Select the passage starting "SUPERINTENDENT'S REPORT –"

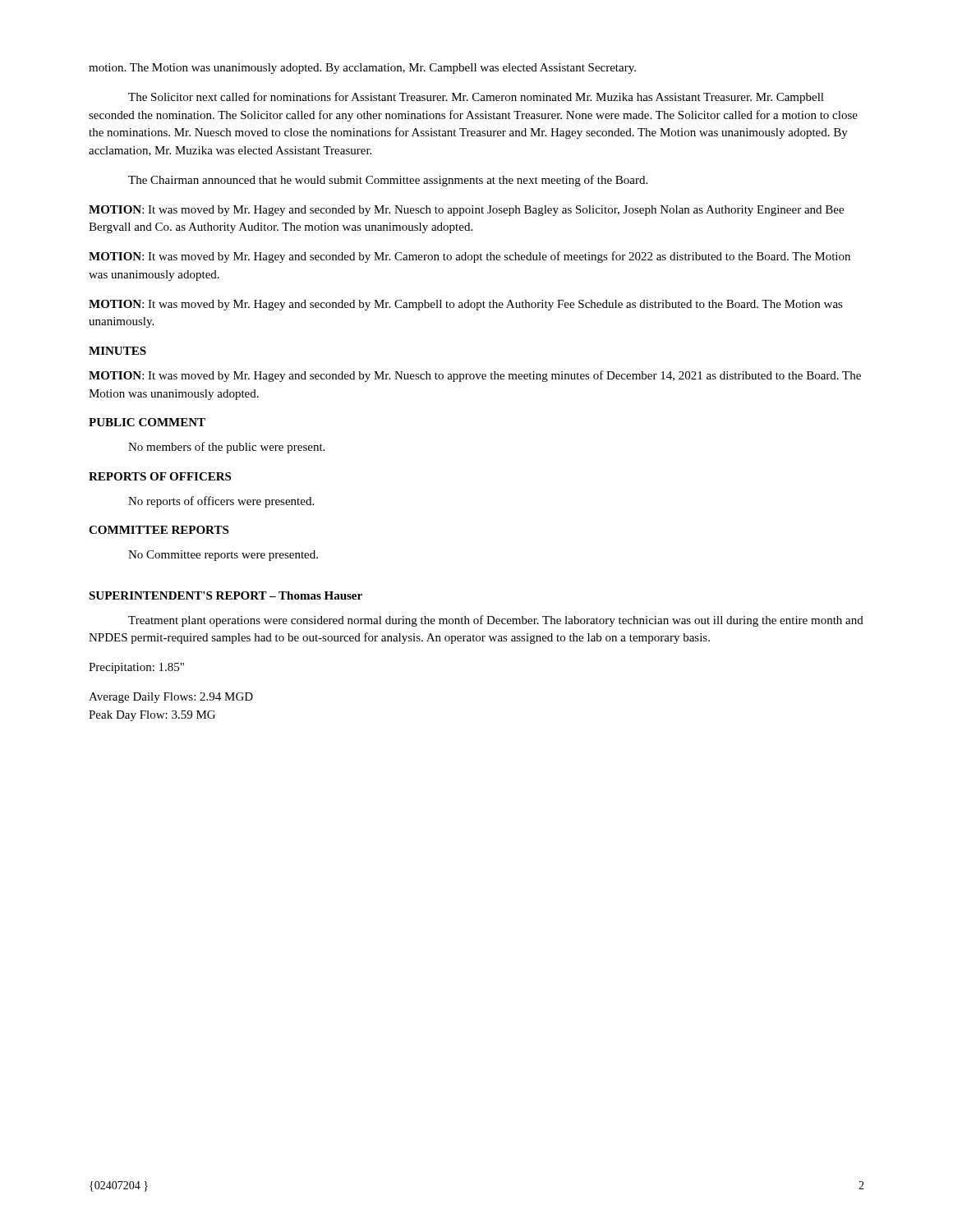pyautogui.click(x=226, y=595)
